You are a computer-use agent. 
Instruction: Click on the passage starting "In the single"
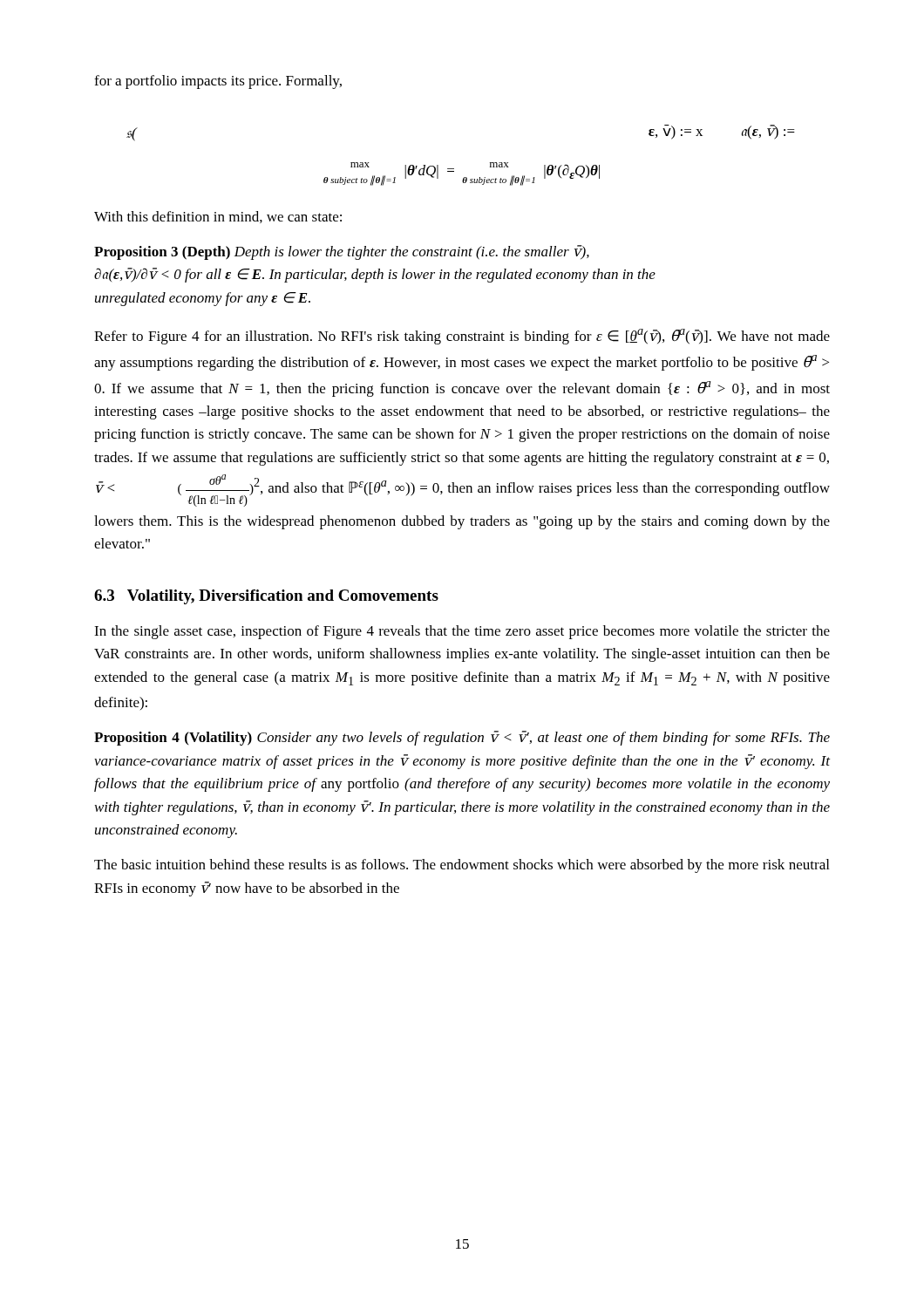[462, 667]
